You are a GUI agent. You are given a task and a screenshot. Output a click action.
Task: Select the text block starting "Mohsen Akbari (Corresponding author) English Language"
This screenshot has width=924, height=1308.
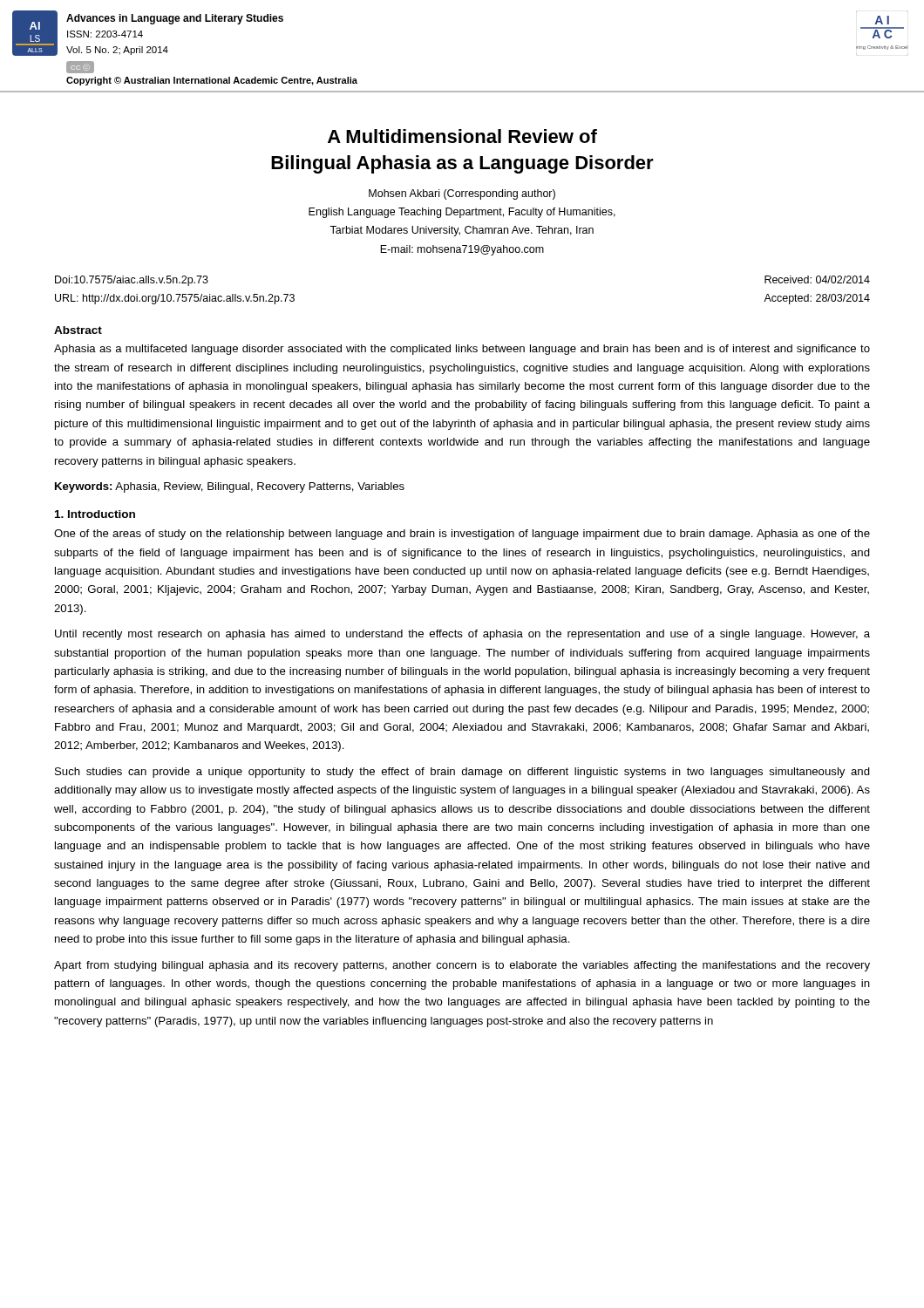462,221
